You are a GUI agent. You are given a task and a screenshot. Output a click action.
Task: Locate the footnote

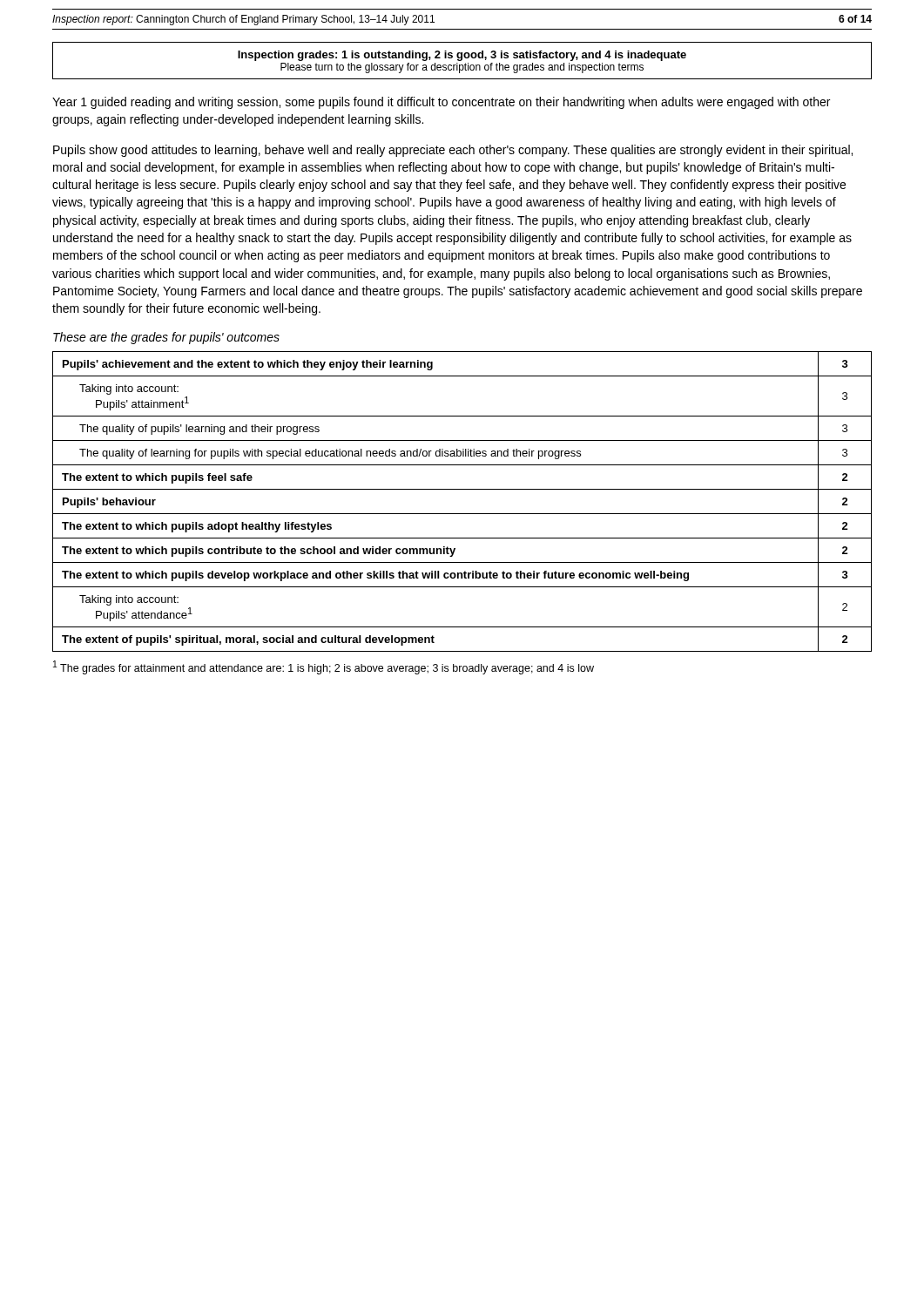click(323, 667)
